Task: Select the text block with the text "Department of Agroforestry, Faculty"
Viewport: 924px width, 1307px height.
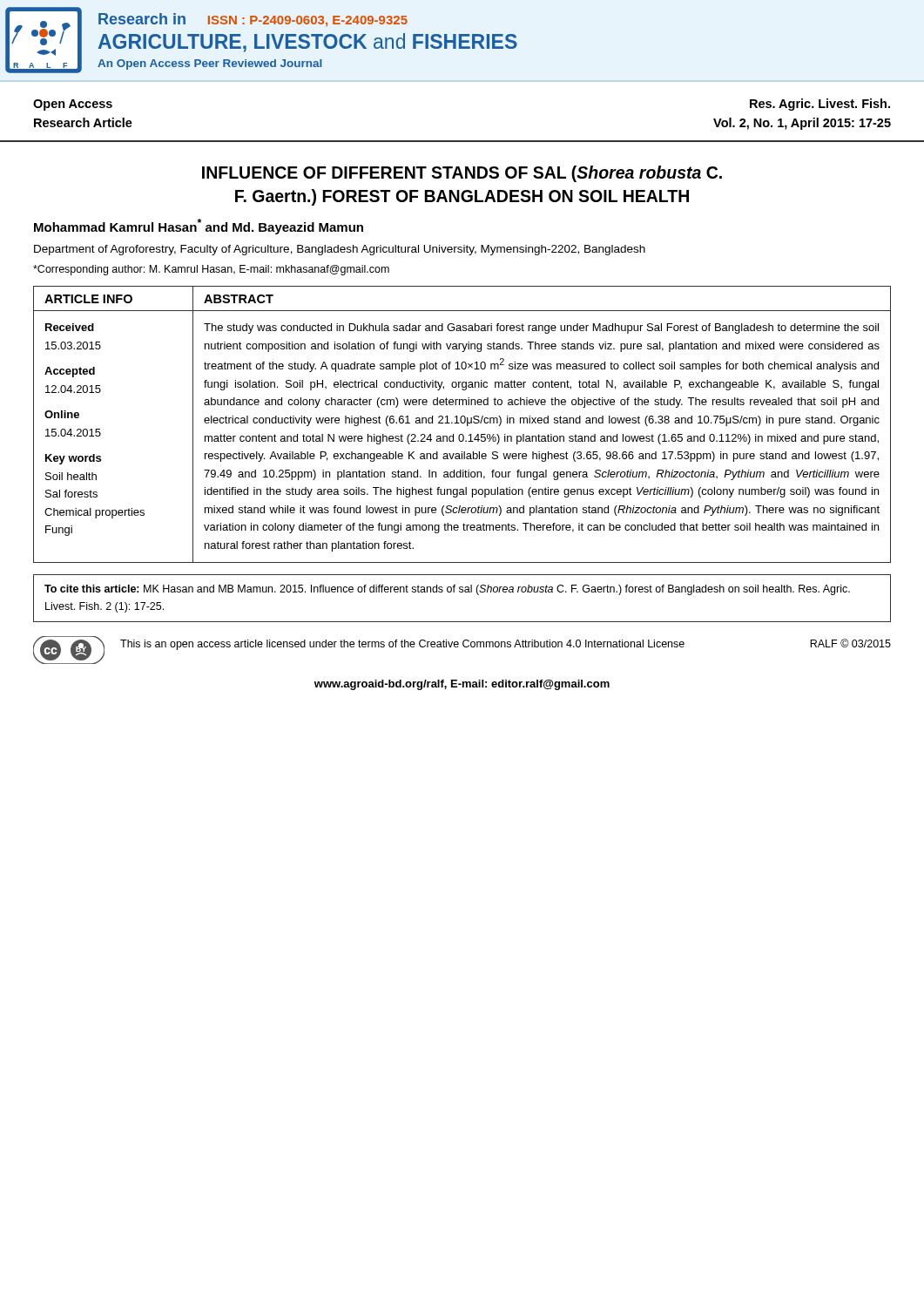Action: tap(339, 249)
